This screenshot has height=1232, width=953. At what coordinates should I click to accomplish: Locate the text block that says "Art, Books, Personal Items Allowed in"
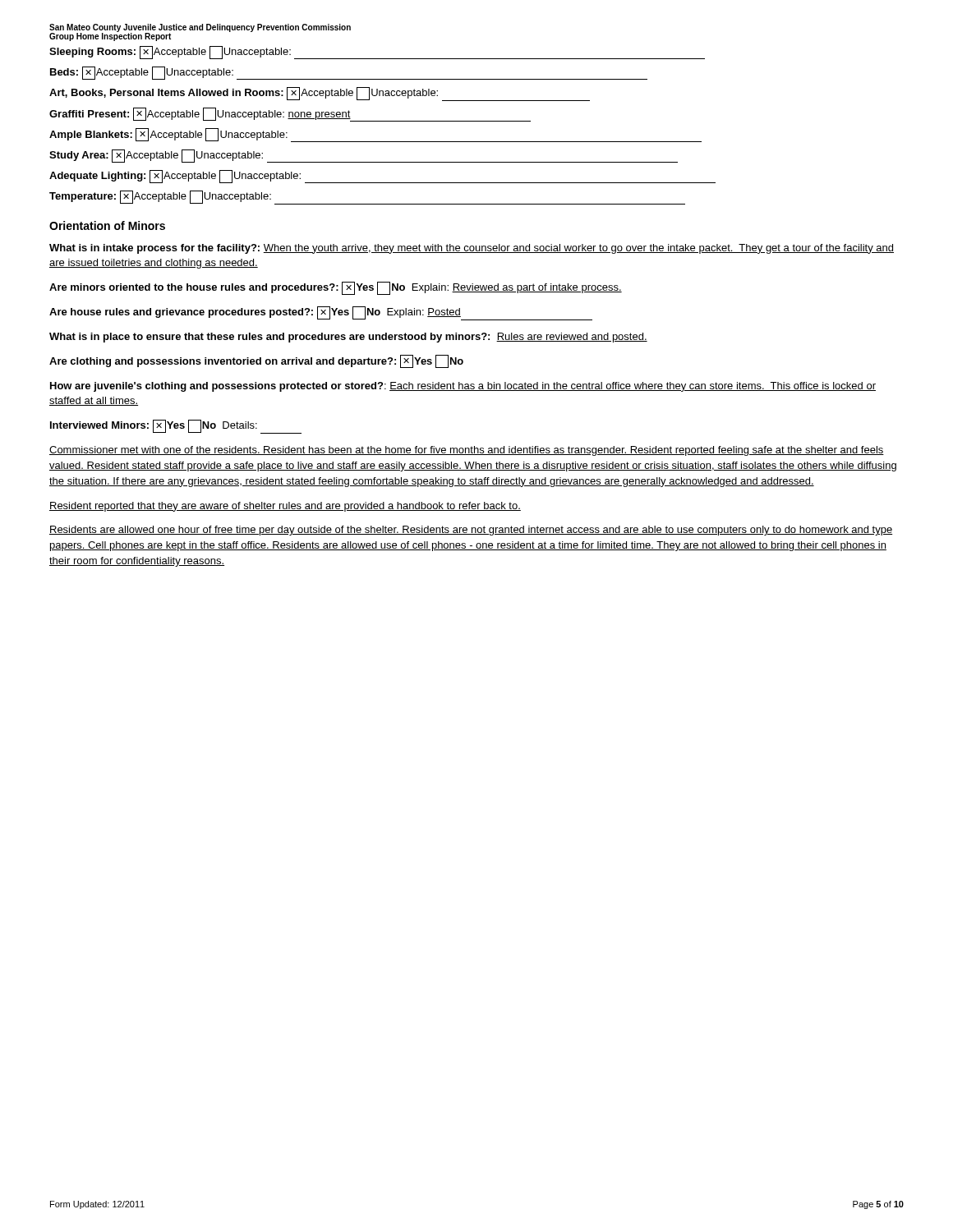click(x=319, y=94)
